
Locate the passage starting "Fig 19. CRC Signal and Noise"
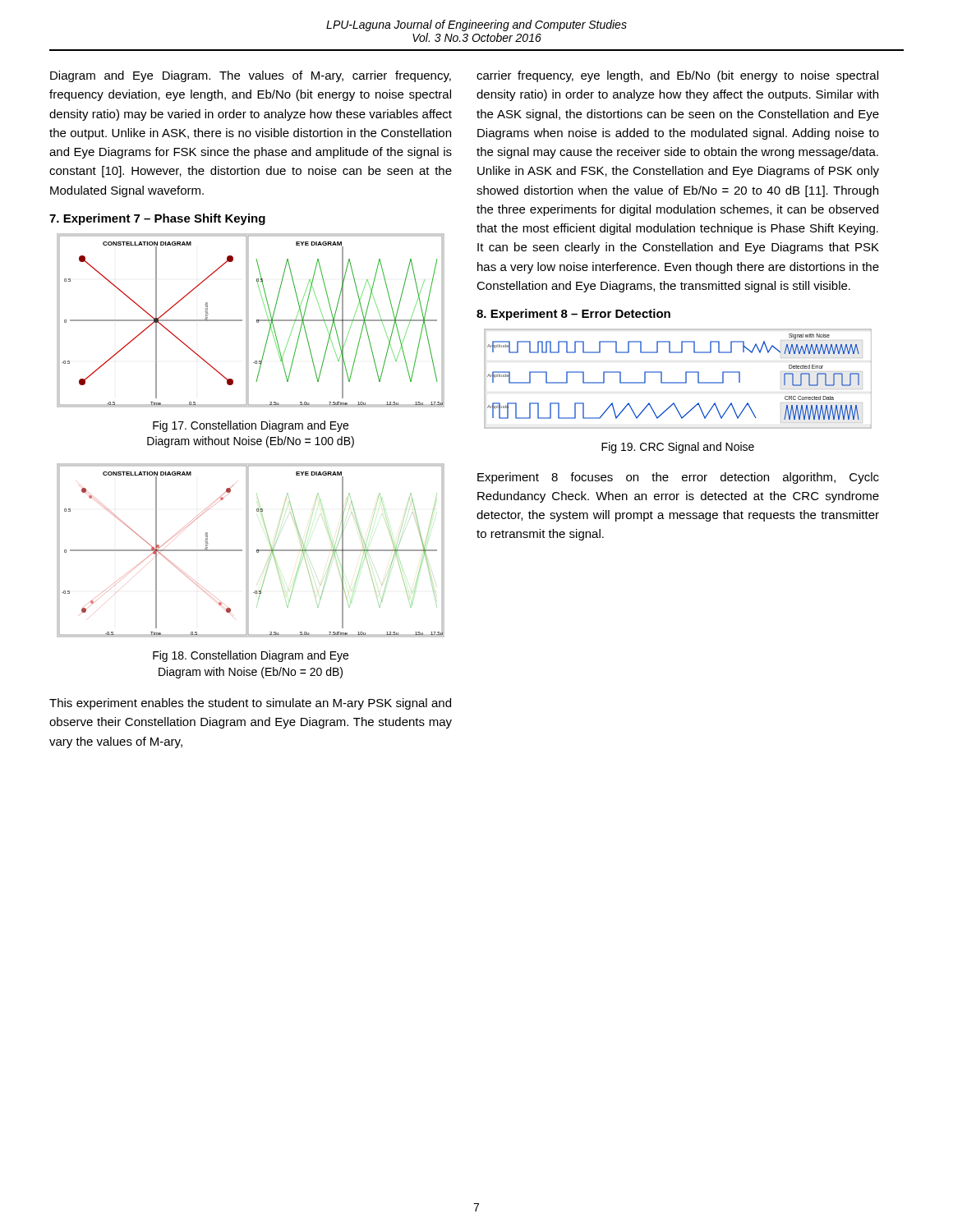pyautogui.click(x=678, y=447)
